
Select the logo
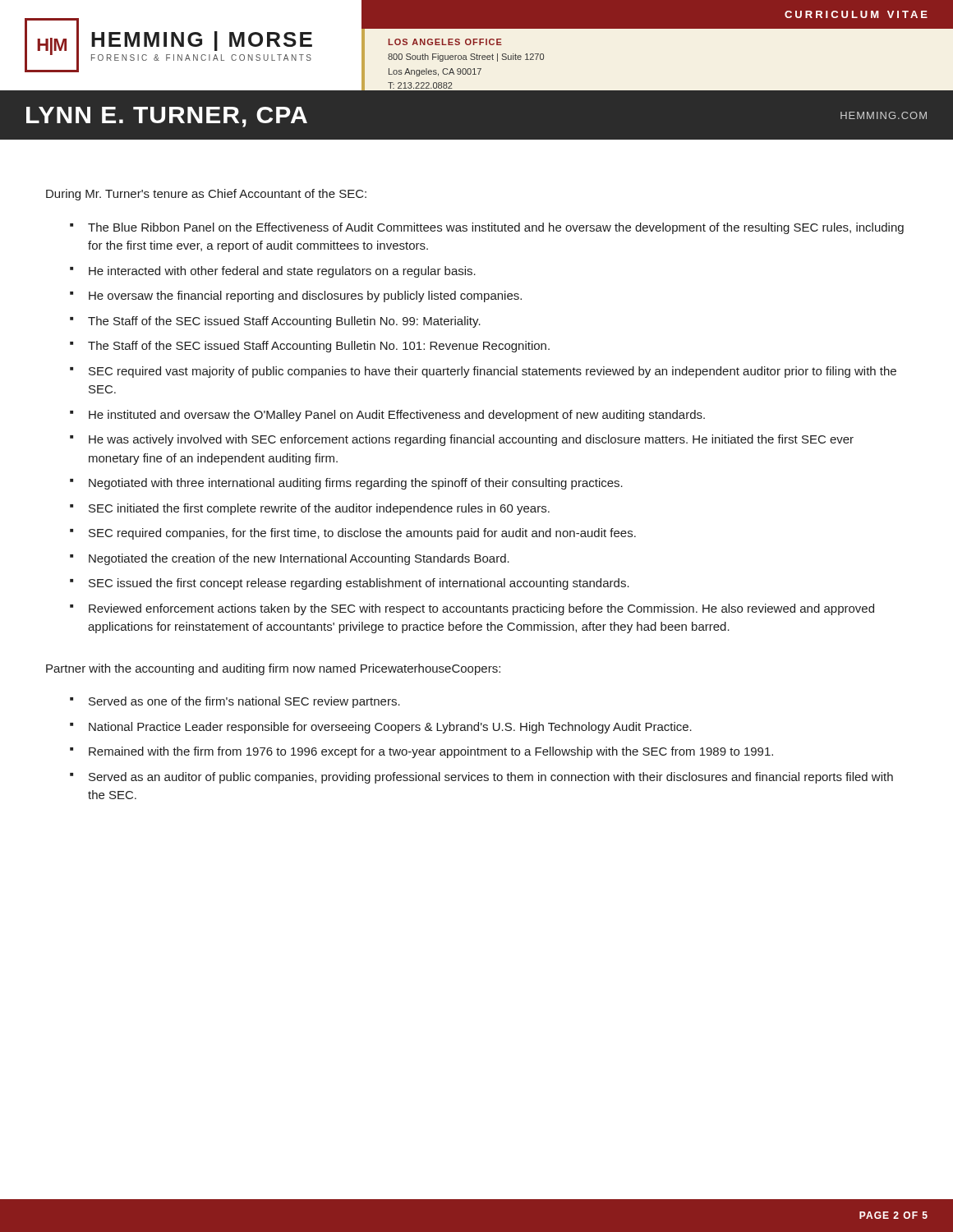(x=181, y=45)
